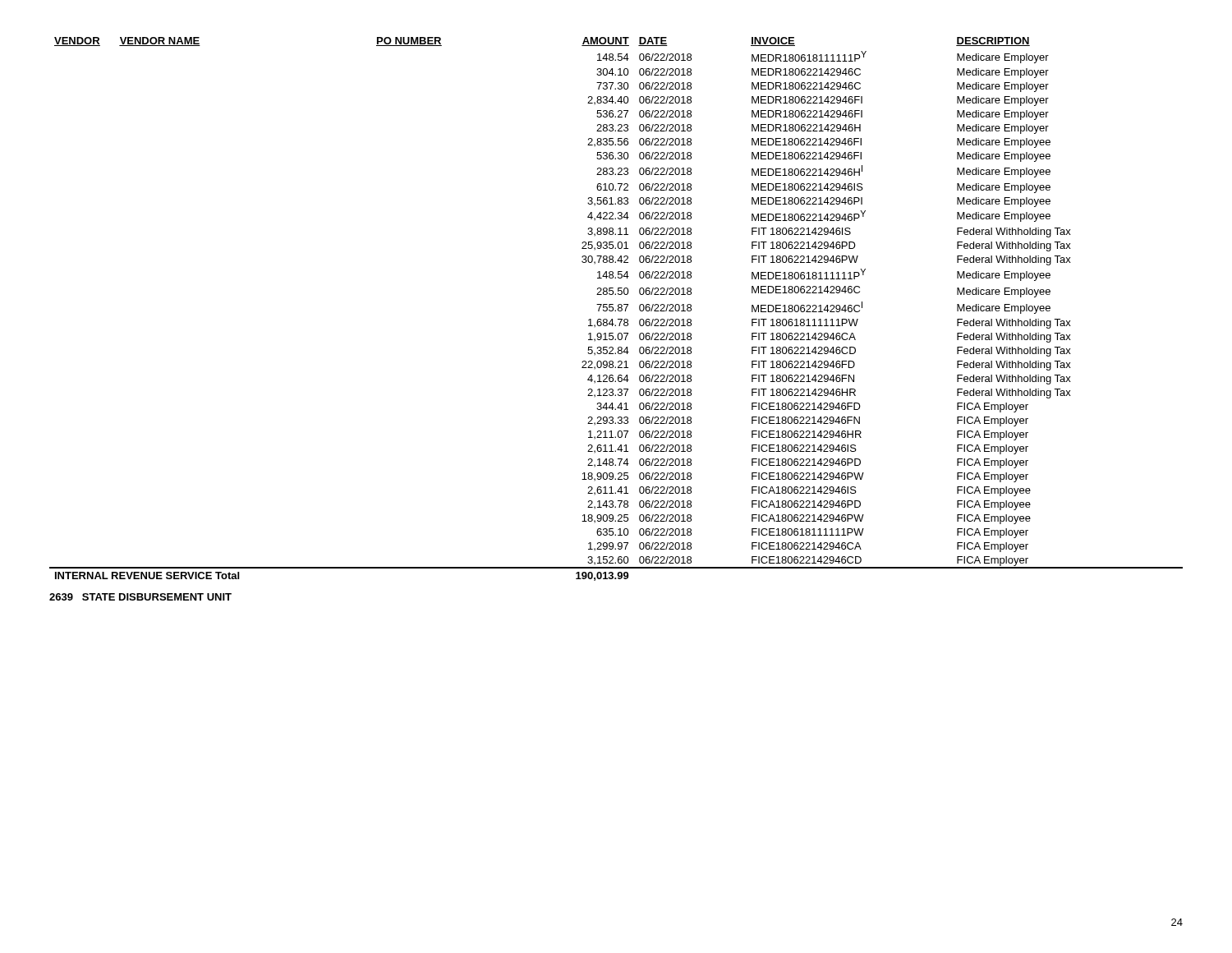Find a table
The image size is (1232, 953).
pos(616,308)
